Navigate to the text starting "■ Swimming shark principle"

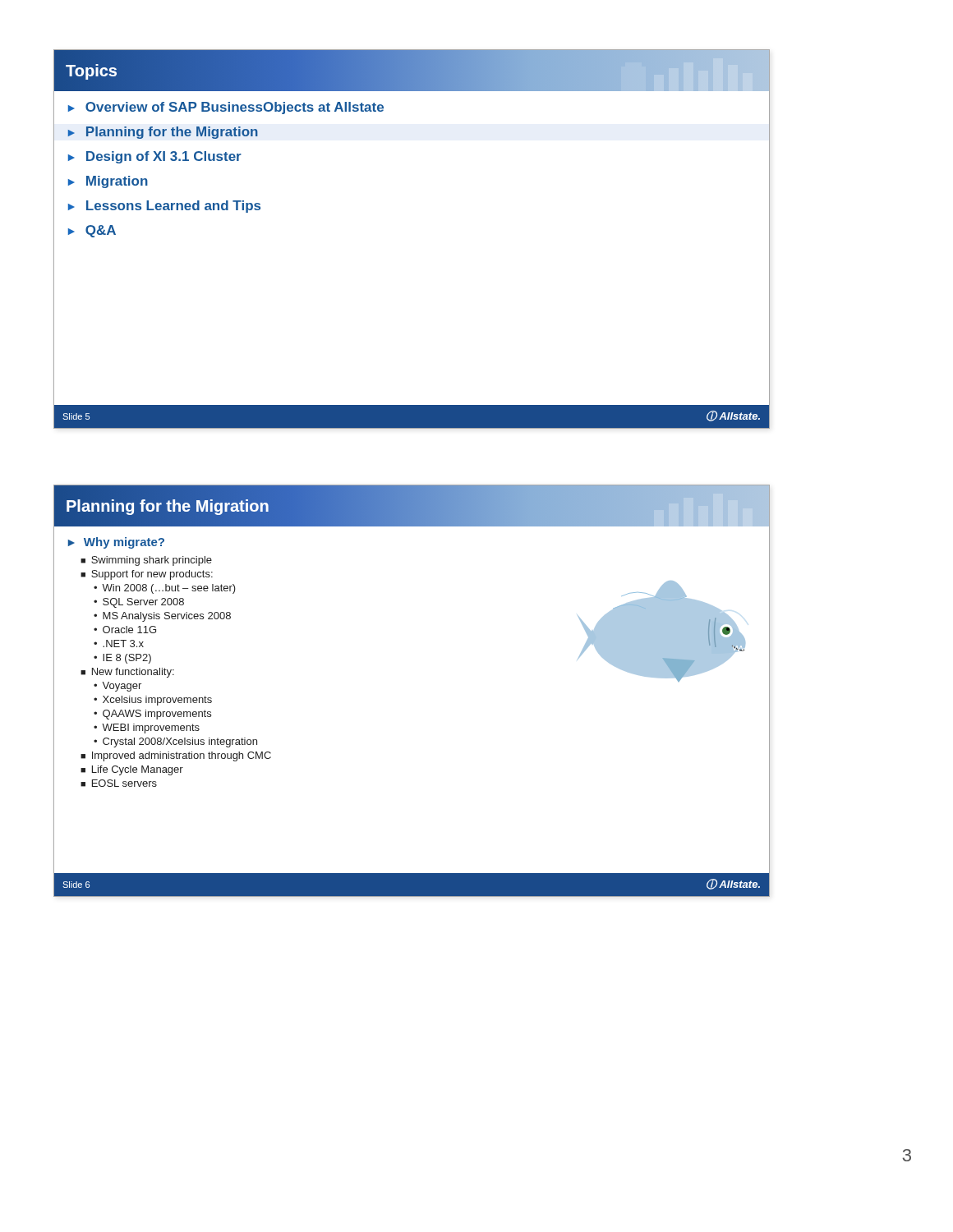(146, 560)
